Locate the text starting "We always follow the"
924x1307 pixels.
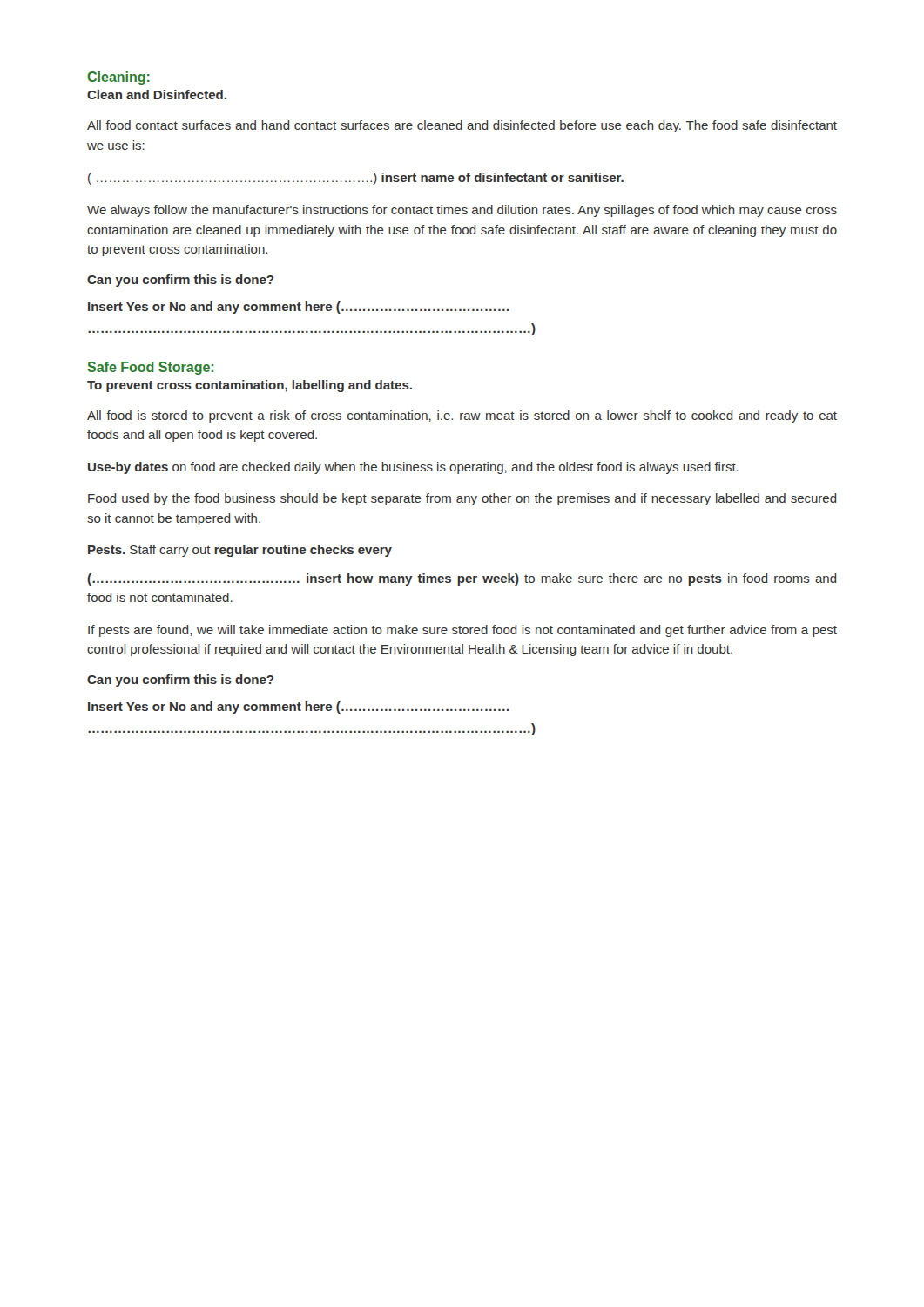click(x=462, y=229)
